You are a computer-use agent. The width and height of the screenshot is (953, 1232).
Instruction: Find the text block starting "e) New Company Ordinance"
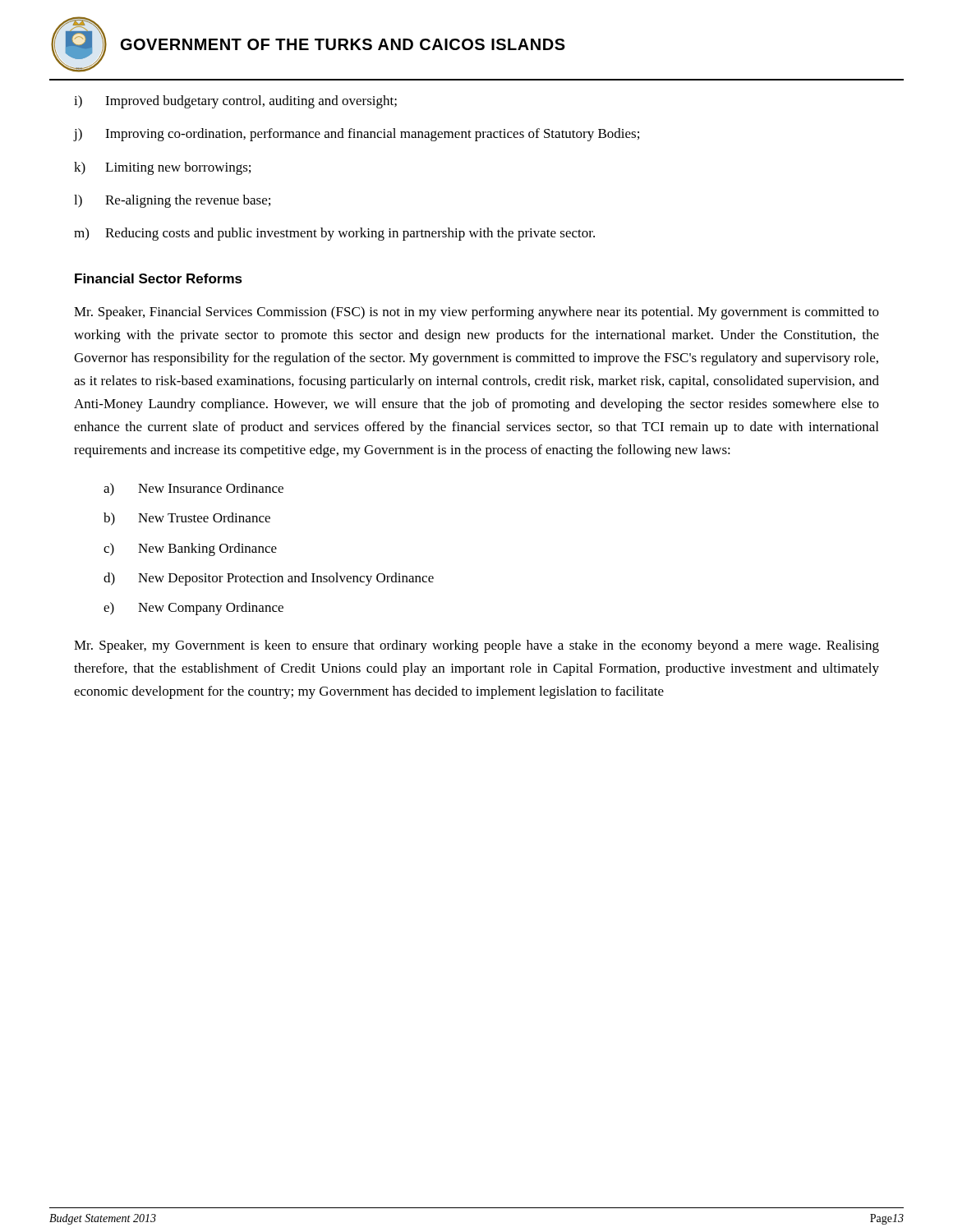[194, 608]
